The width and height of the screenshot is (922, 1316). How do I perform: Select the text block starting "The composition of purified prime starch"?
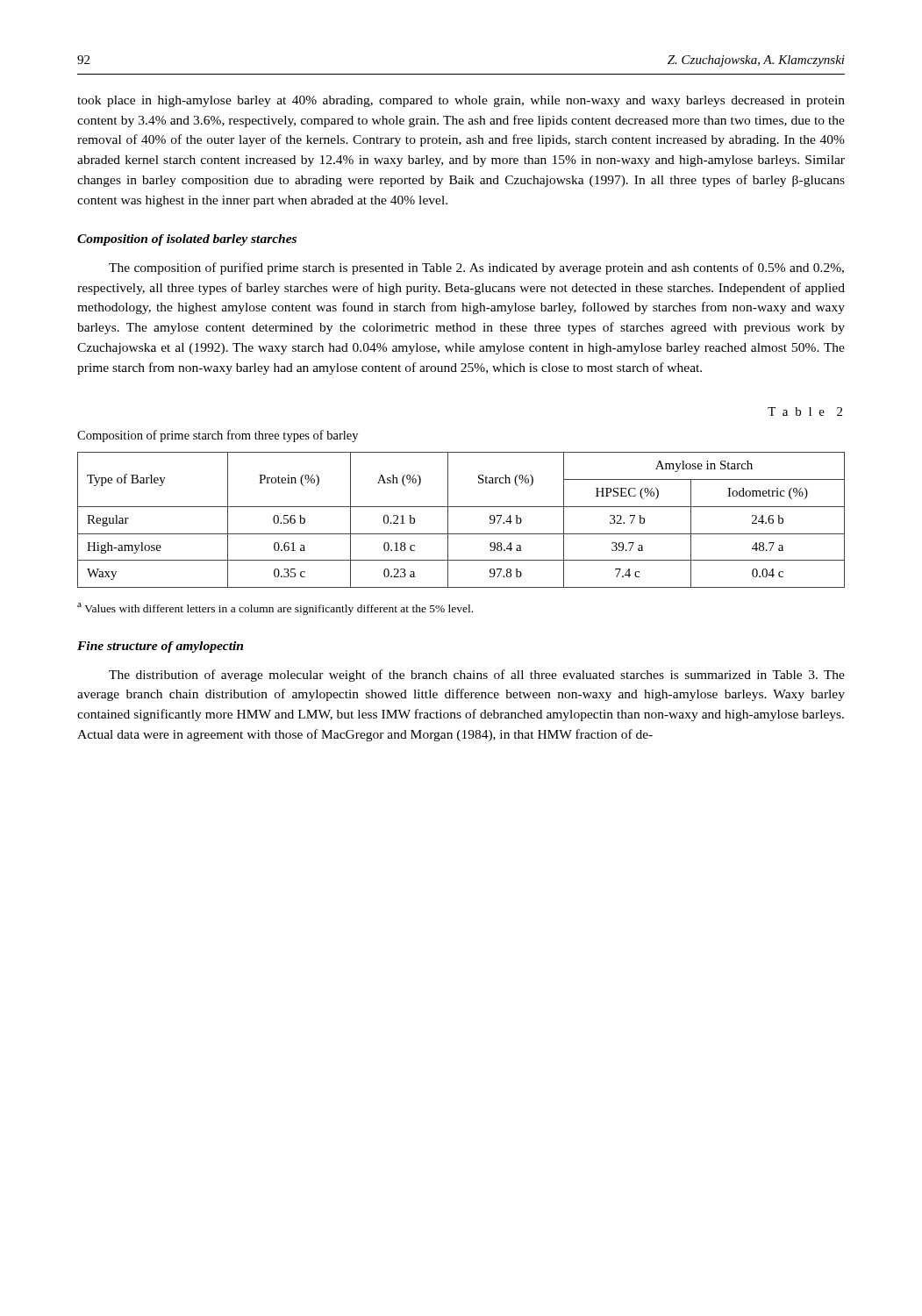[461, 317]
